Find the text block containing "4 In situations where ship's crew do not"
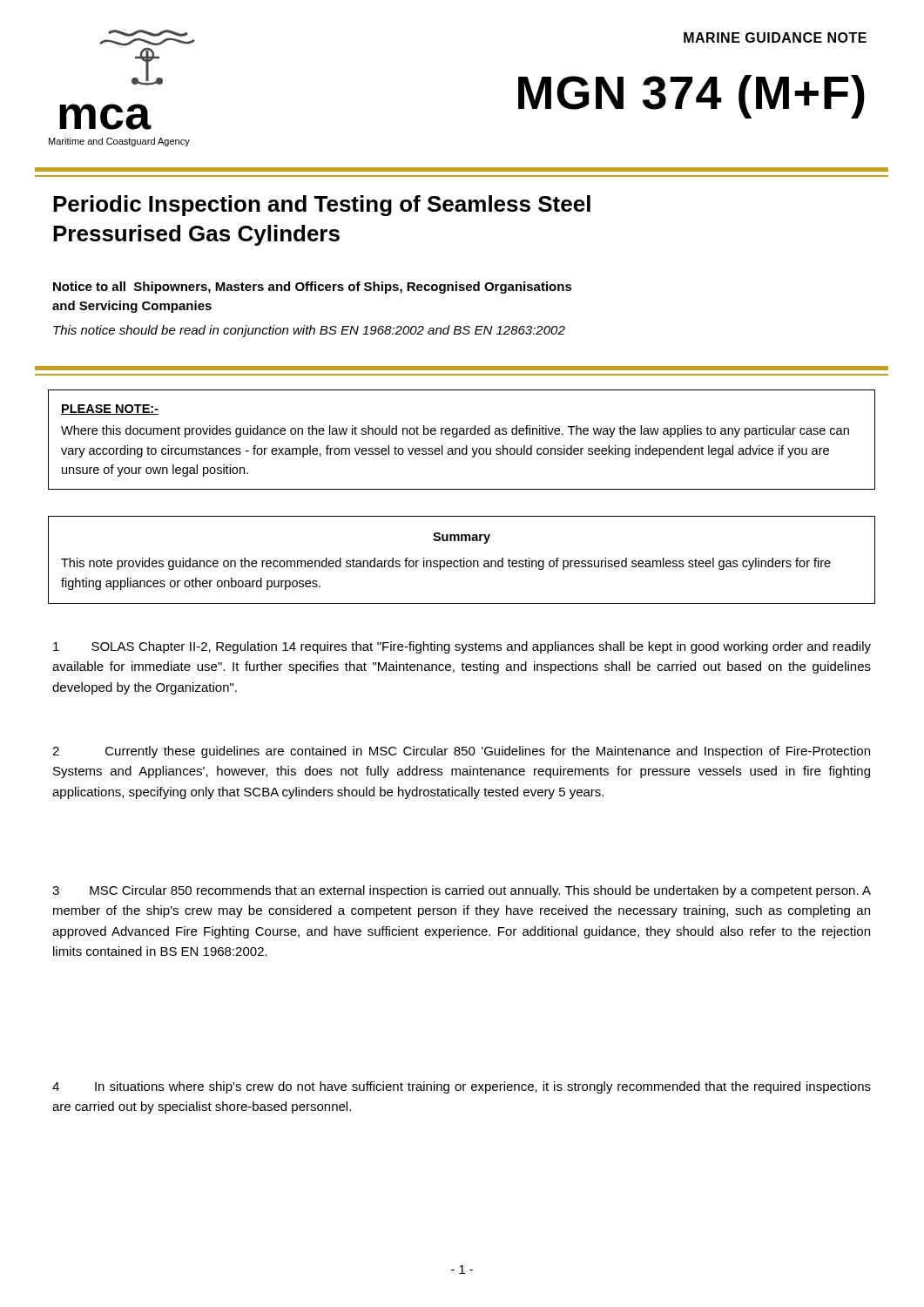Screen dimensions: 1307x924 tap(462, 1096)
